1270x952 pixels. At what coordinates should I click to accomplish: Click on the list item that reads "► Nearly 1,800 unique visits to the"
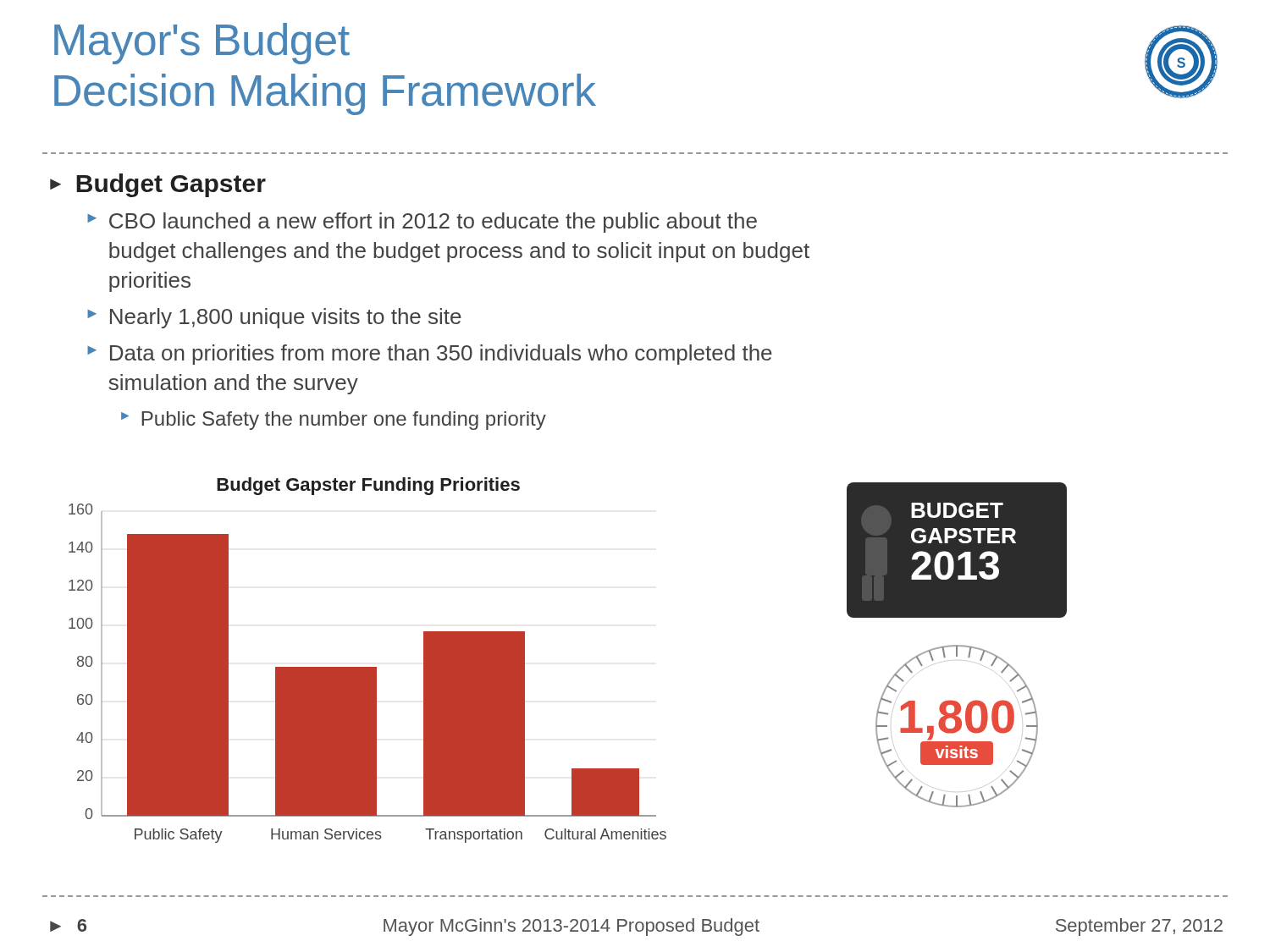click(x=273, y=317)
